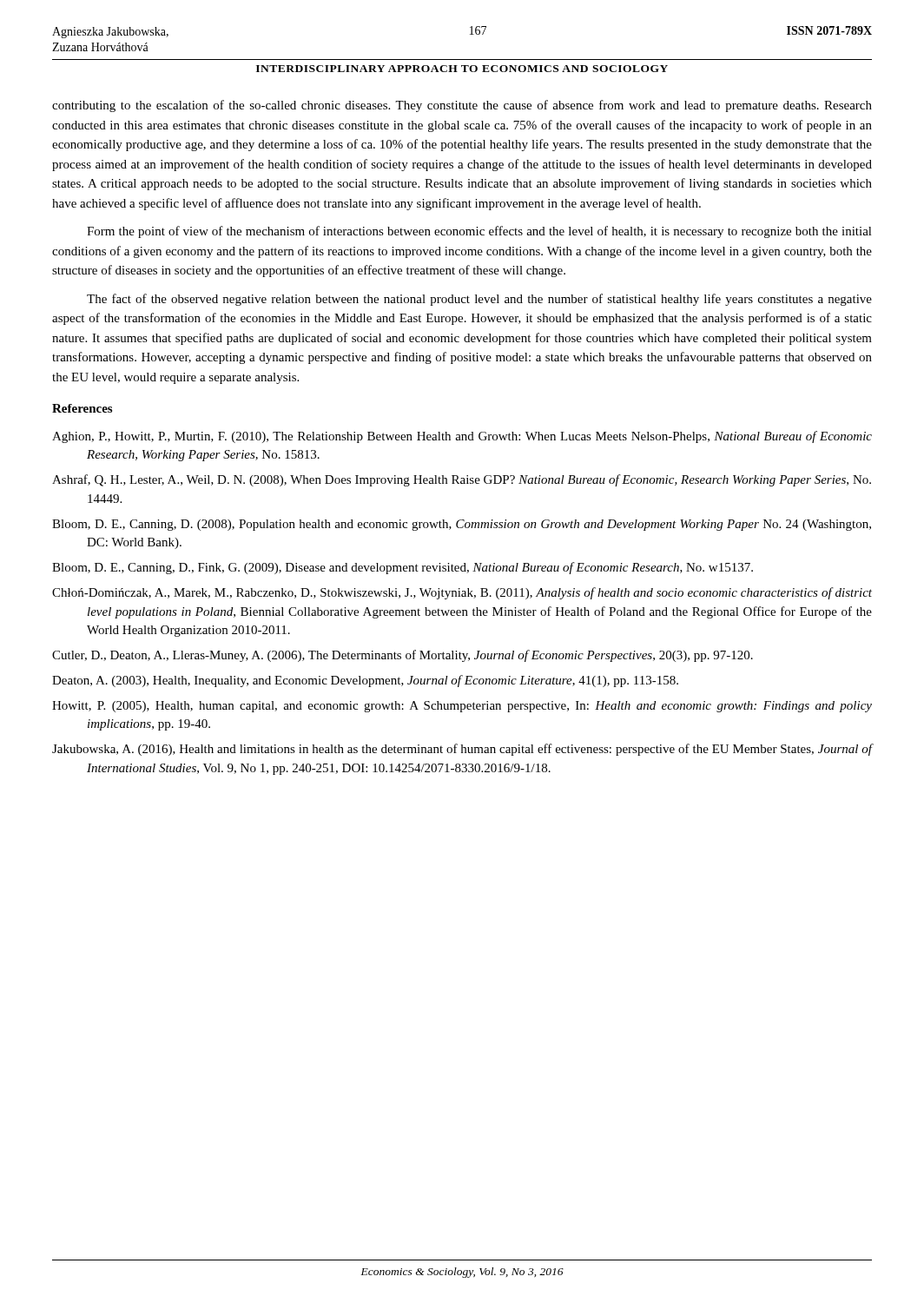Select the block starting "Chłoń-Domińczak, A., Marek, M.,"

pos(462,611)
